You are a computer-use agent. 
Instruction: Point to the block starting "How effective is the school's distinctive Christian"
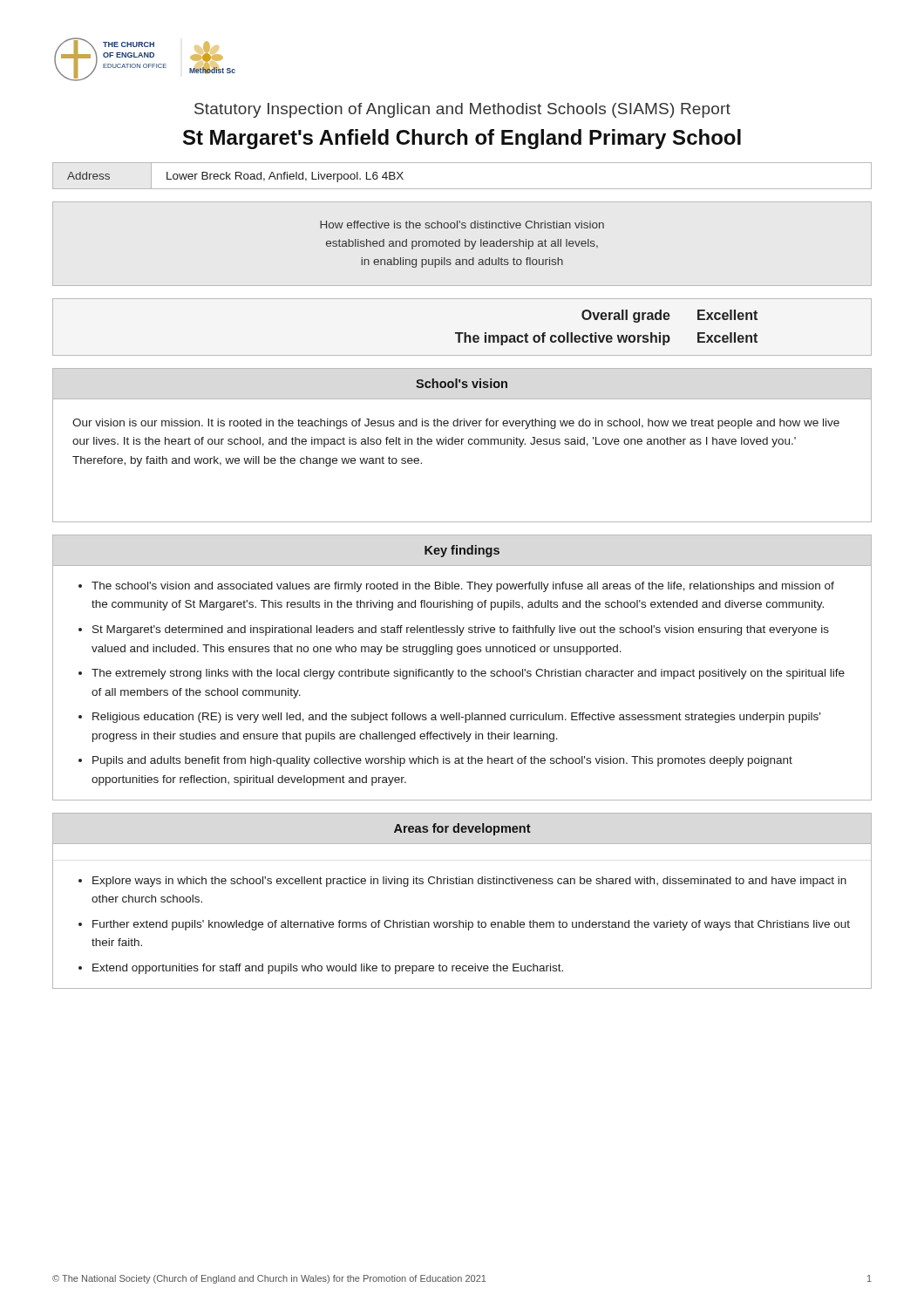[x=462, y=243]
